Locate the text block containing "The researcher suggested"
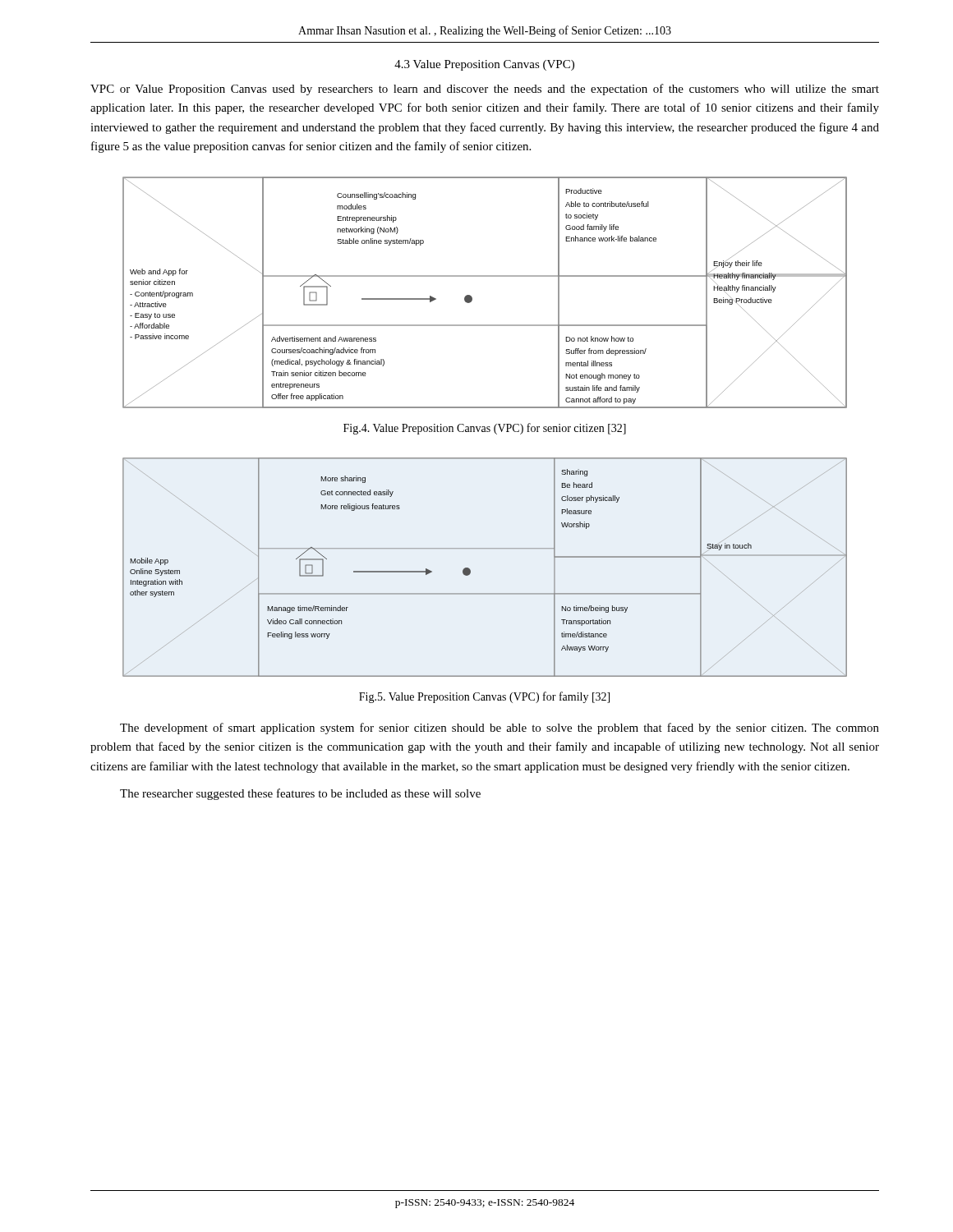 point(300,793)
